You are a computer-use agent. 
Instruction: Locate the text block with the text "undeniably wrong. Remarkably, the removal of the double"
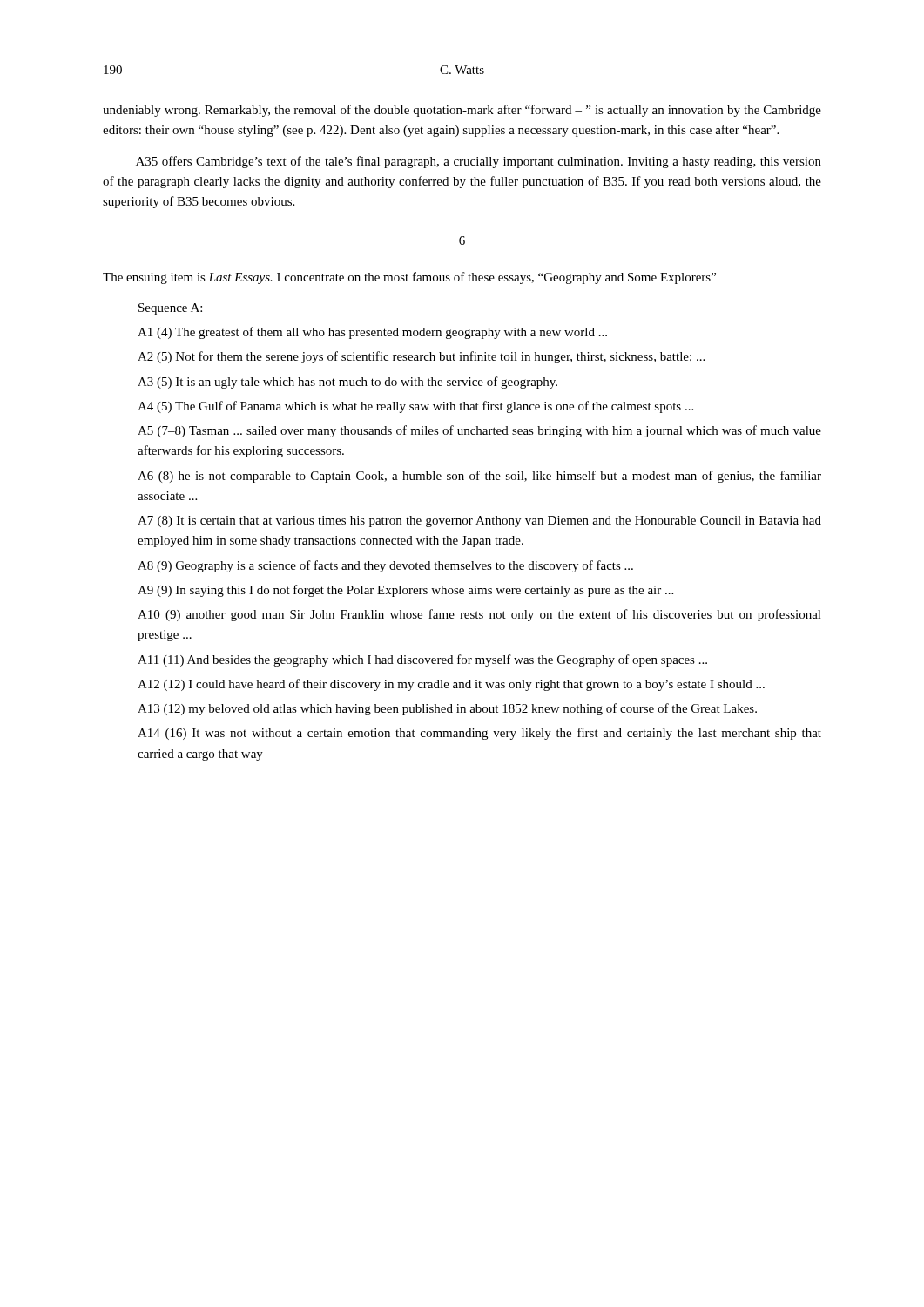coord(462,120)
